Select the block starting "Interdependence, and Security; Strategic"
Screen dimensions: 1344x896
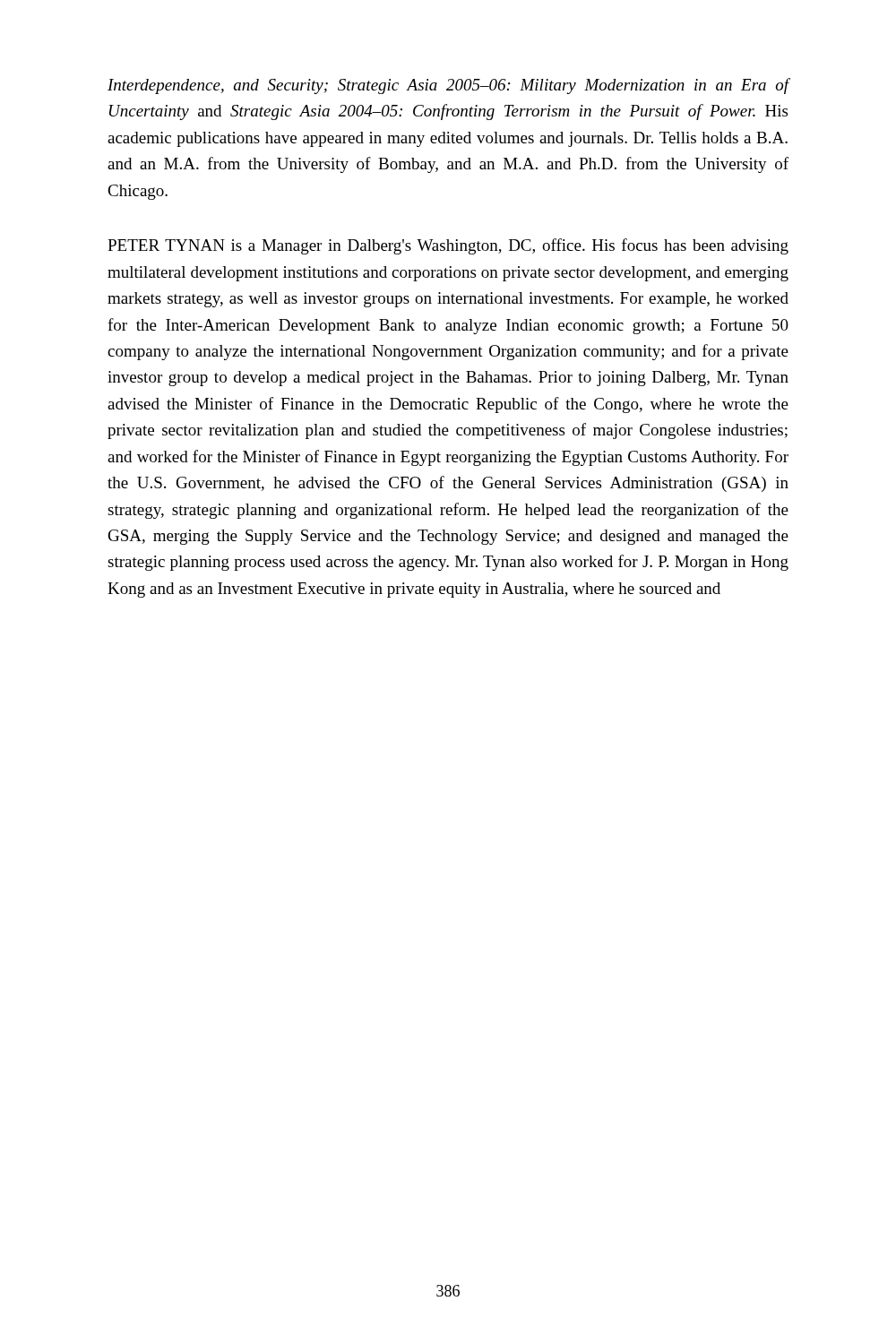(x=448, y=137)
